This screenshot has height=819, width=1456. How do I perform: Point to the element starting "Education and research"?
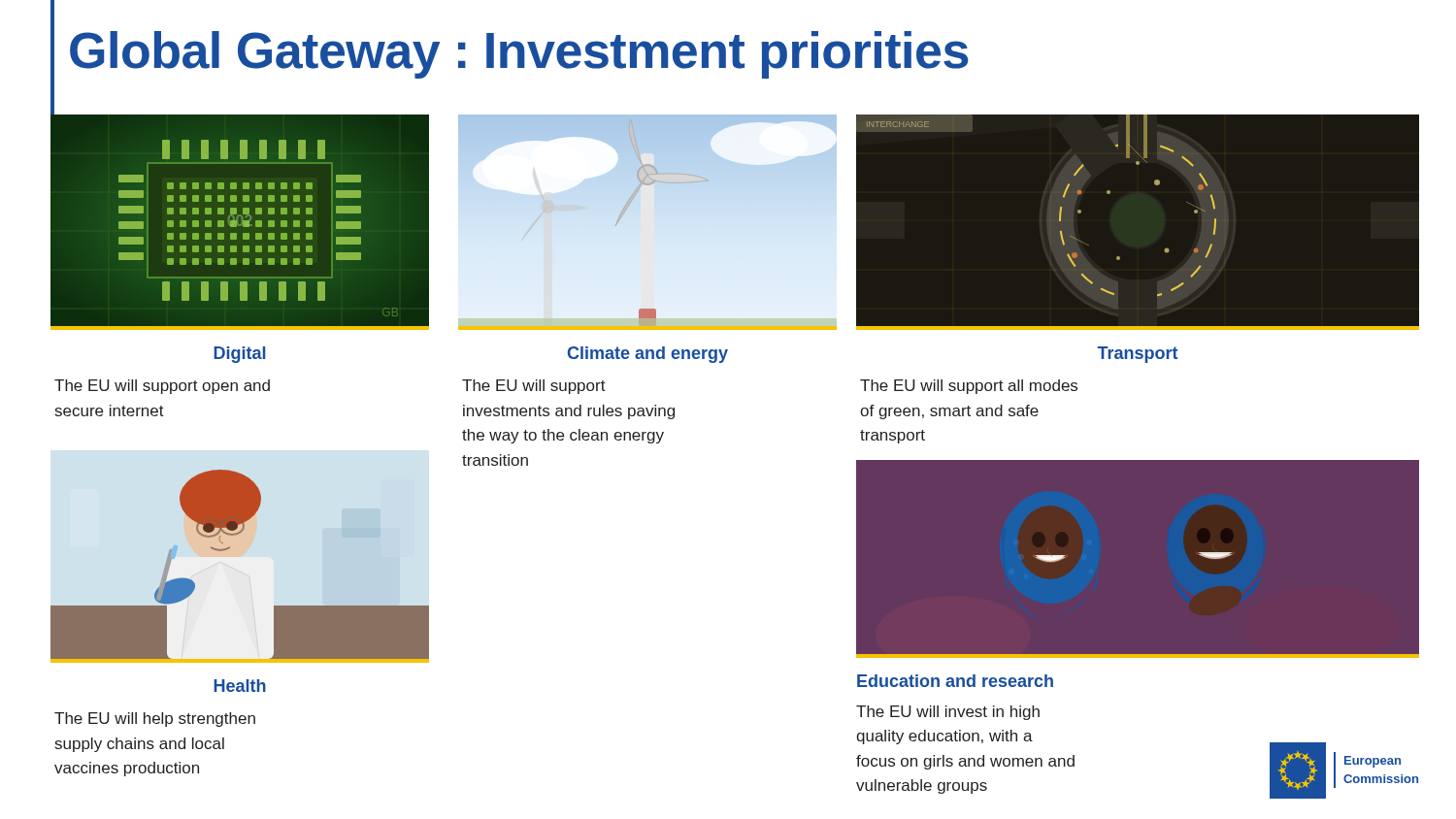(955, 681)
